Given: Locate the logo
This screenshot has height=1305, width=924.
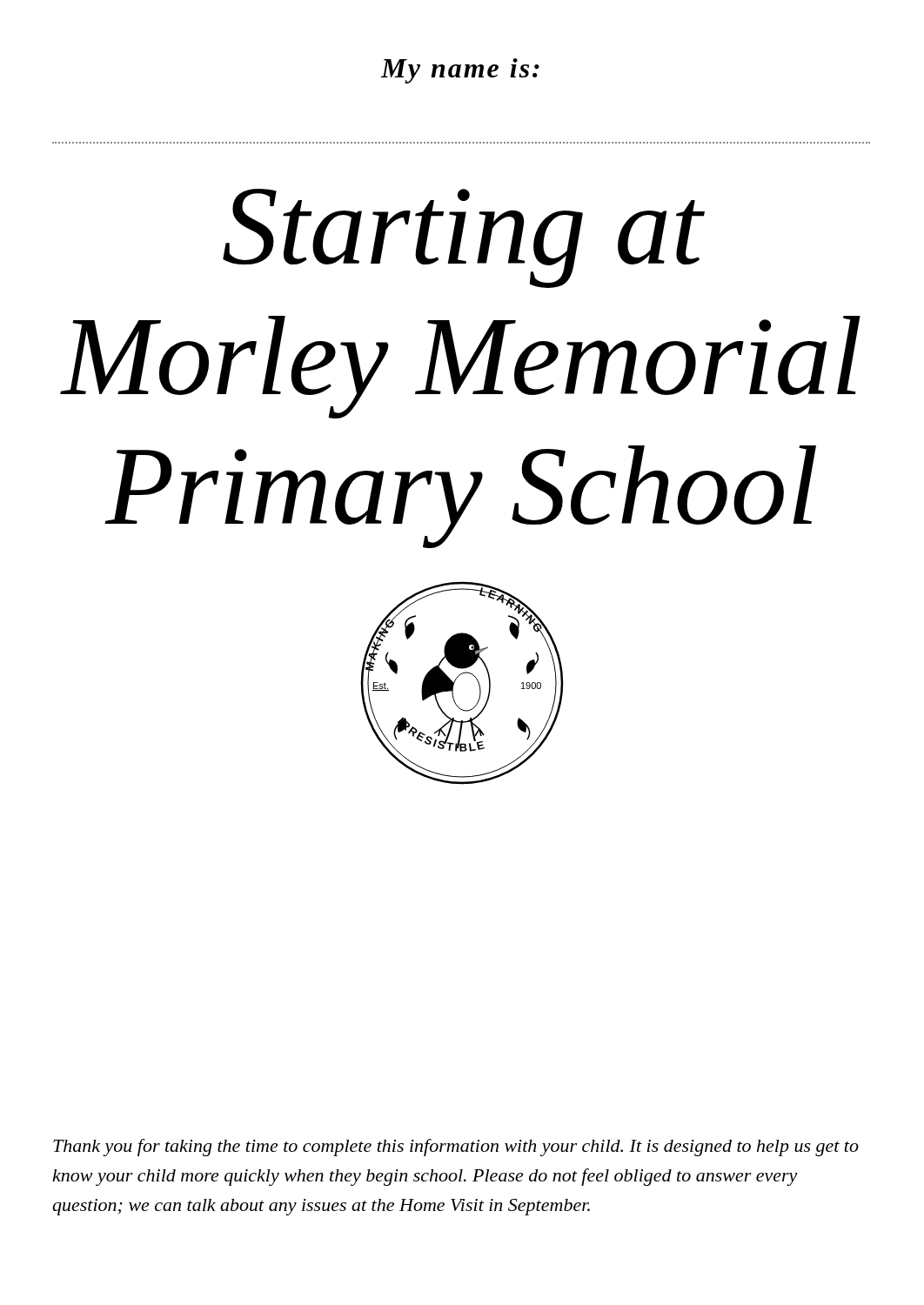Looking at the screenshot, I should 462,683.
